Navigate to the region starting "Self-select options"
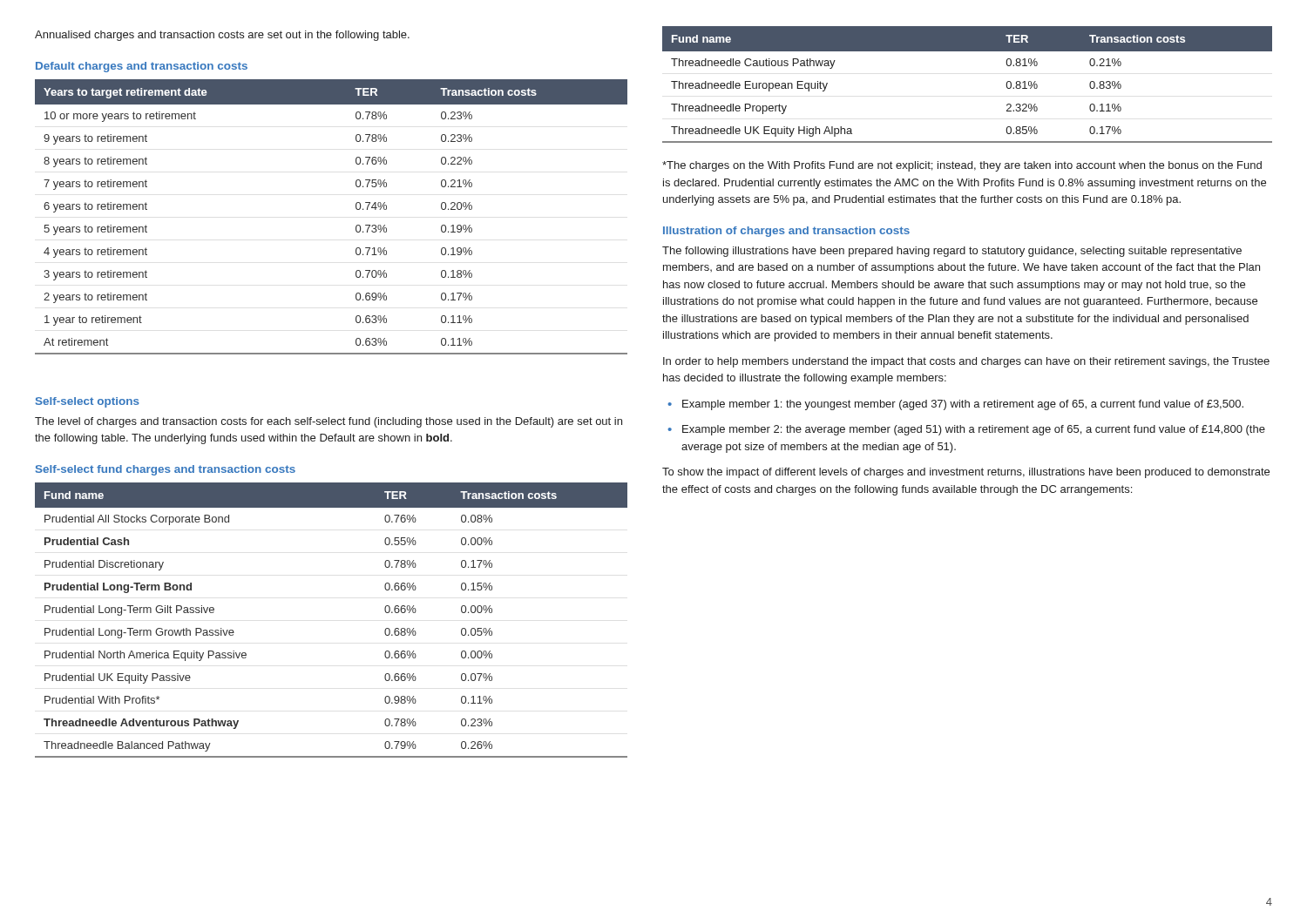The width and height of the screenshot is (1307, 924). coord(87,401)
